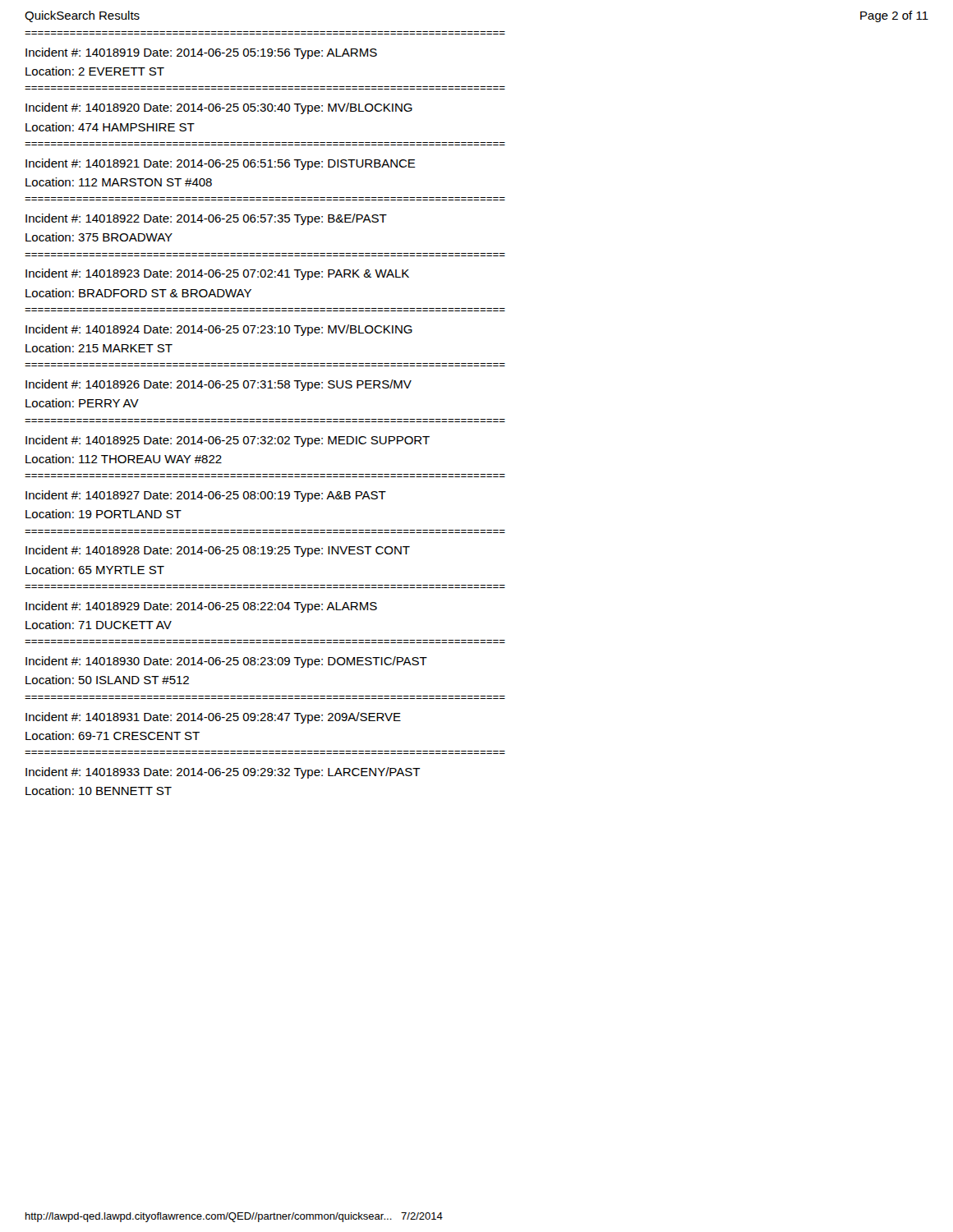
Task: Locate the block starting "Incident #: 14018931 Date: 2014-06-25 09:28:47 Type: 209A/SERVELocation:"
Action: [x=213, y=718]
